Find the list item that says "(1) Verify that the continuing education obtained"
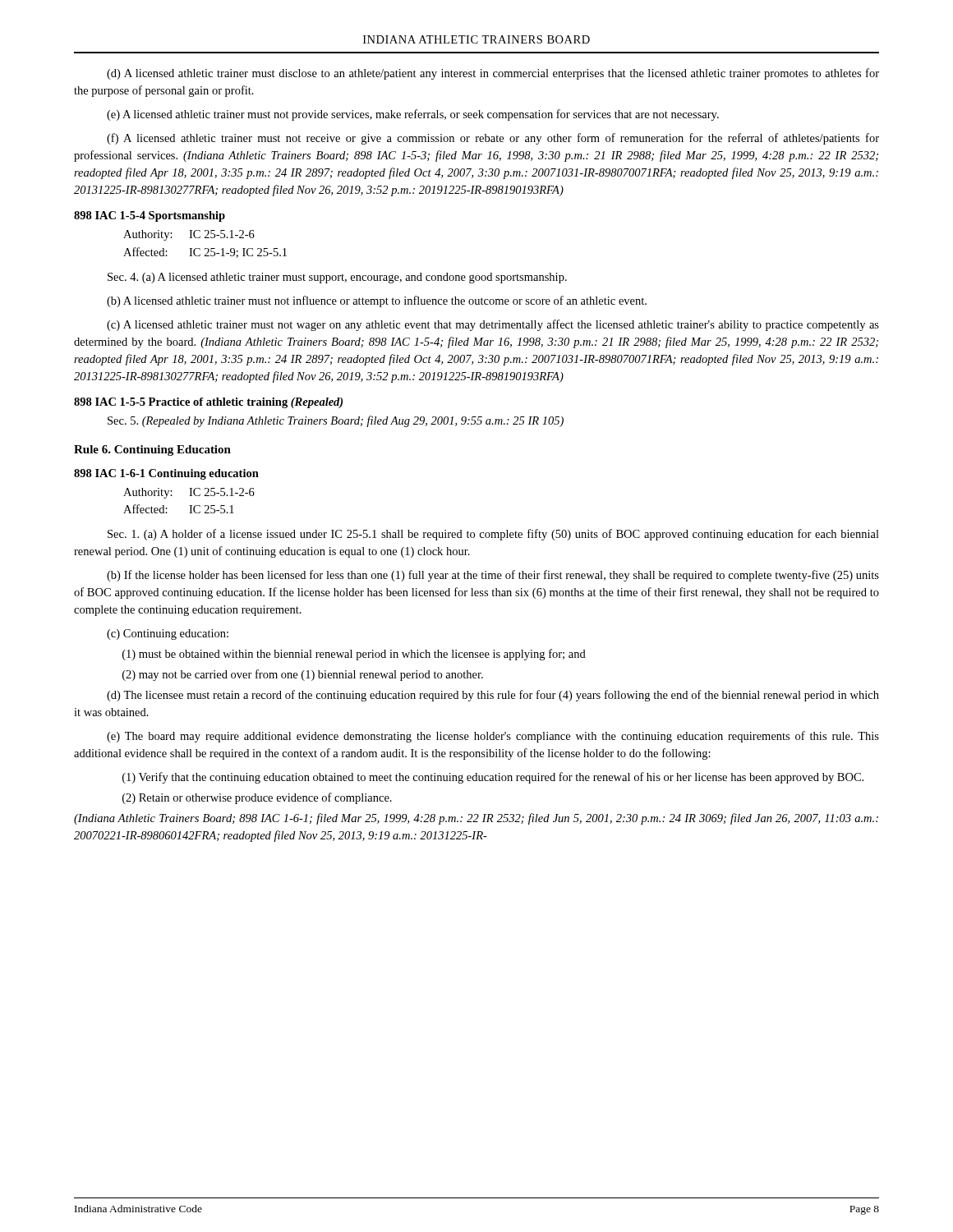Image resolution: width=953 pixels, height=1232 pixels. 476,778
